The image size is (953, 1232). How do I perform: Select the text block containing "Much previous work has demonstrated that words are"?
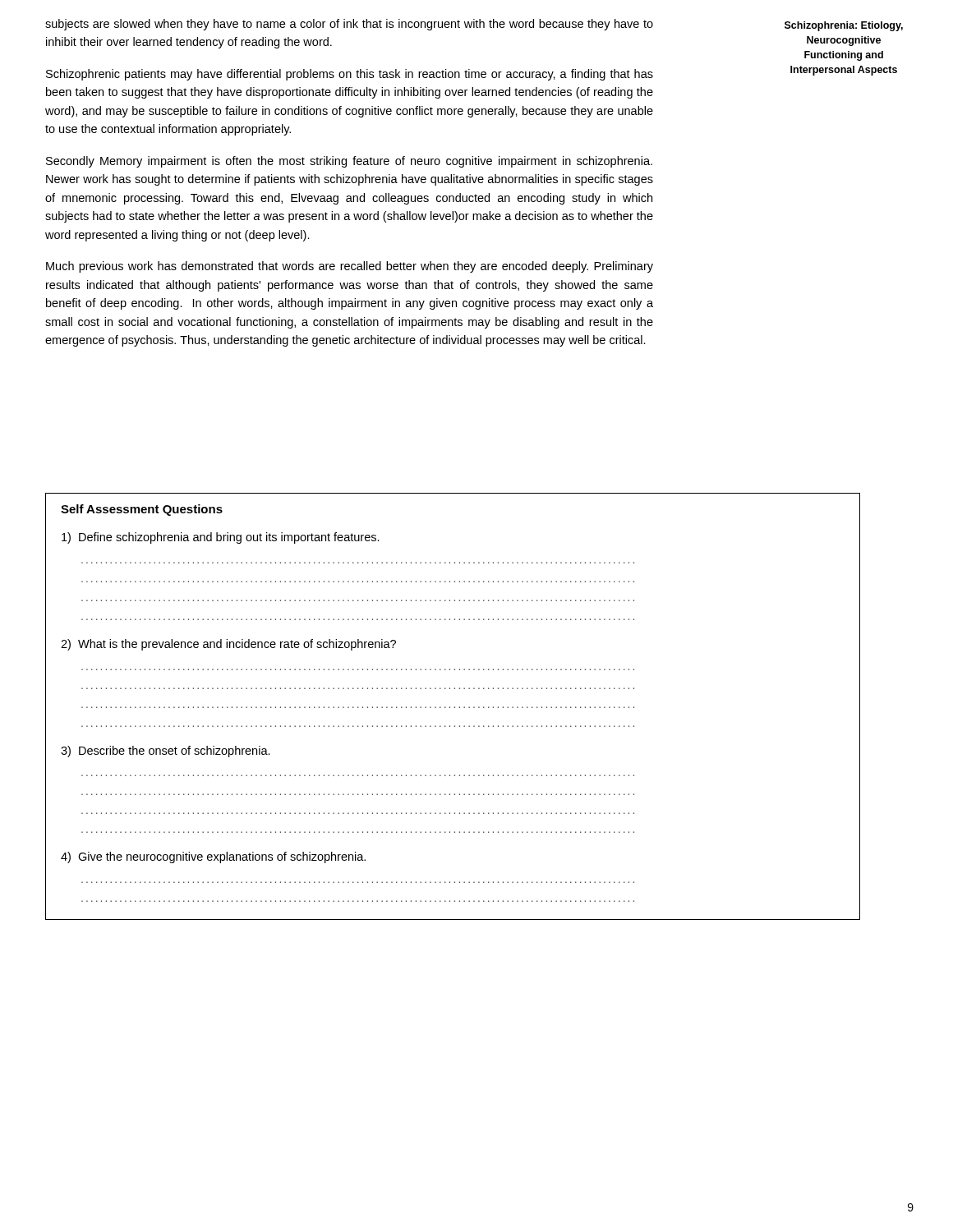[x=349, y=303]
